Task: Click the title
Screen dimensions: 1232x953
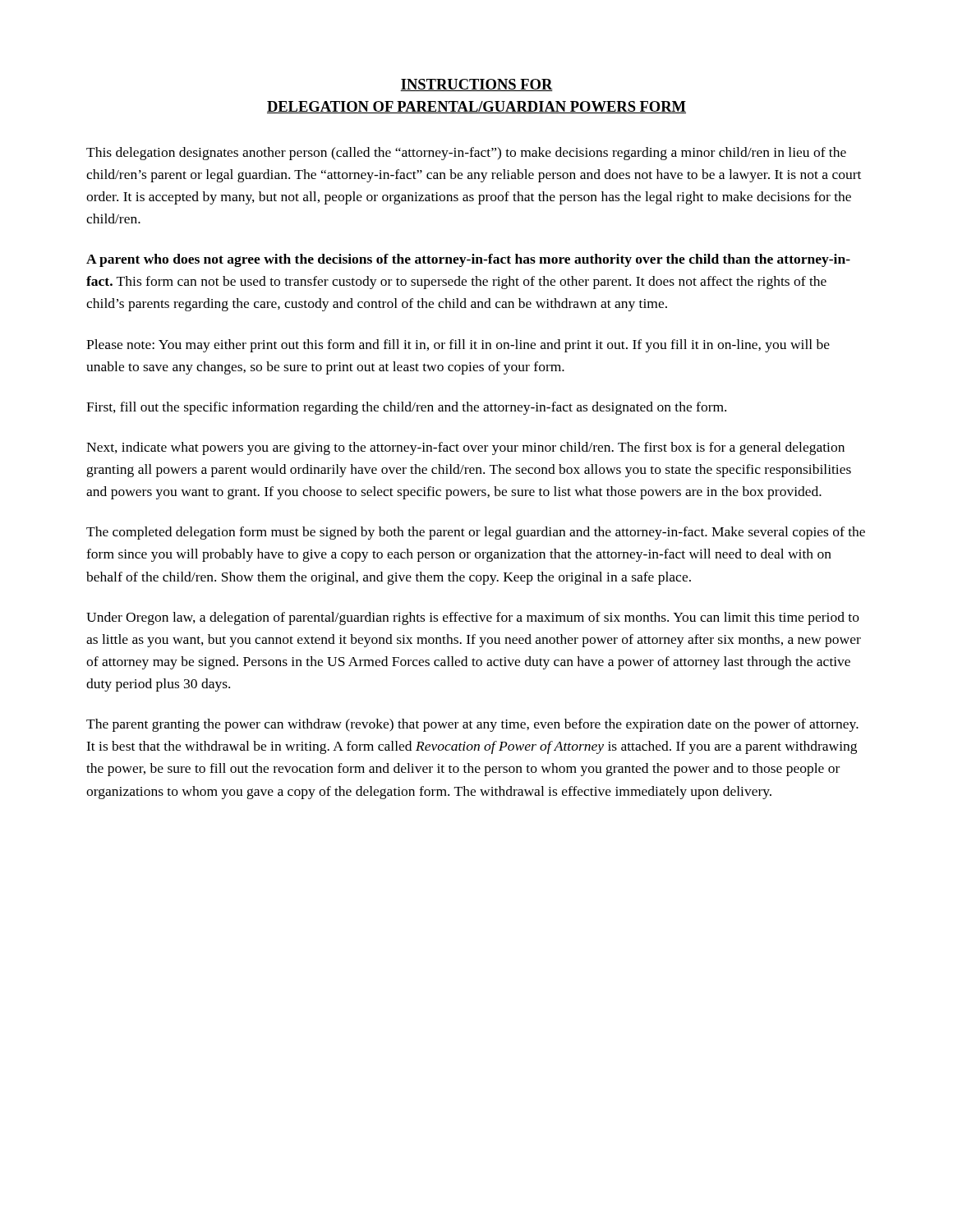Action: click(476, 96)
